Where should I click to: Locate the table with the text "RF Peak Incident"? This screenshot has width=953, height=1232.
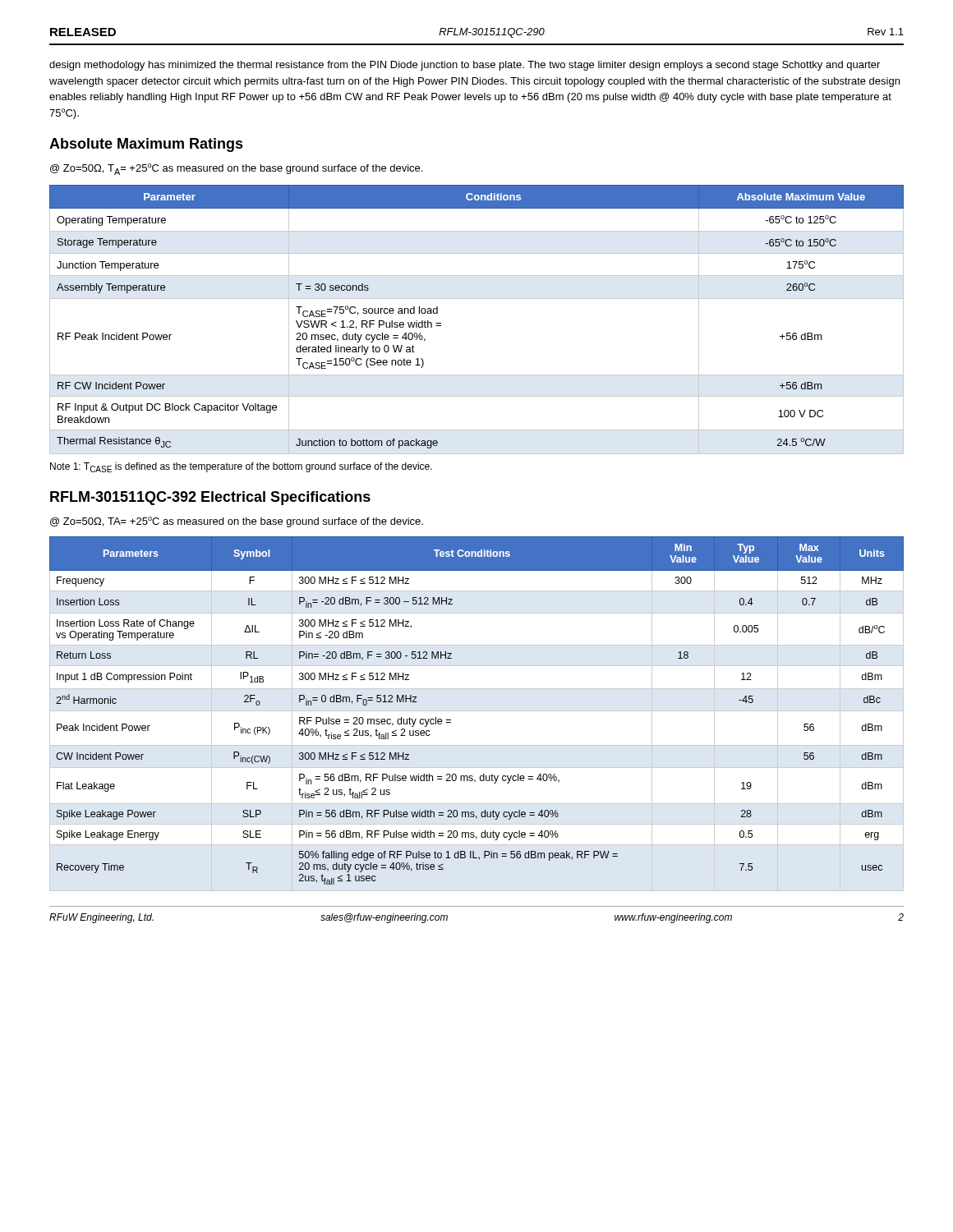click(x=476, y=320)
